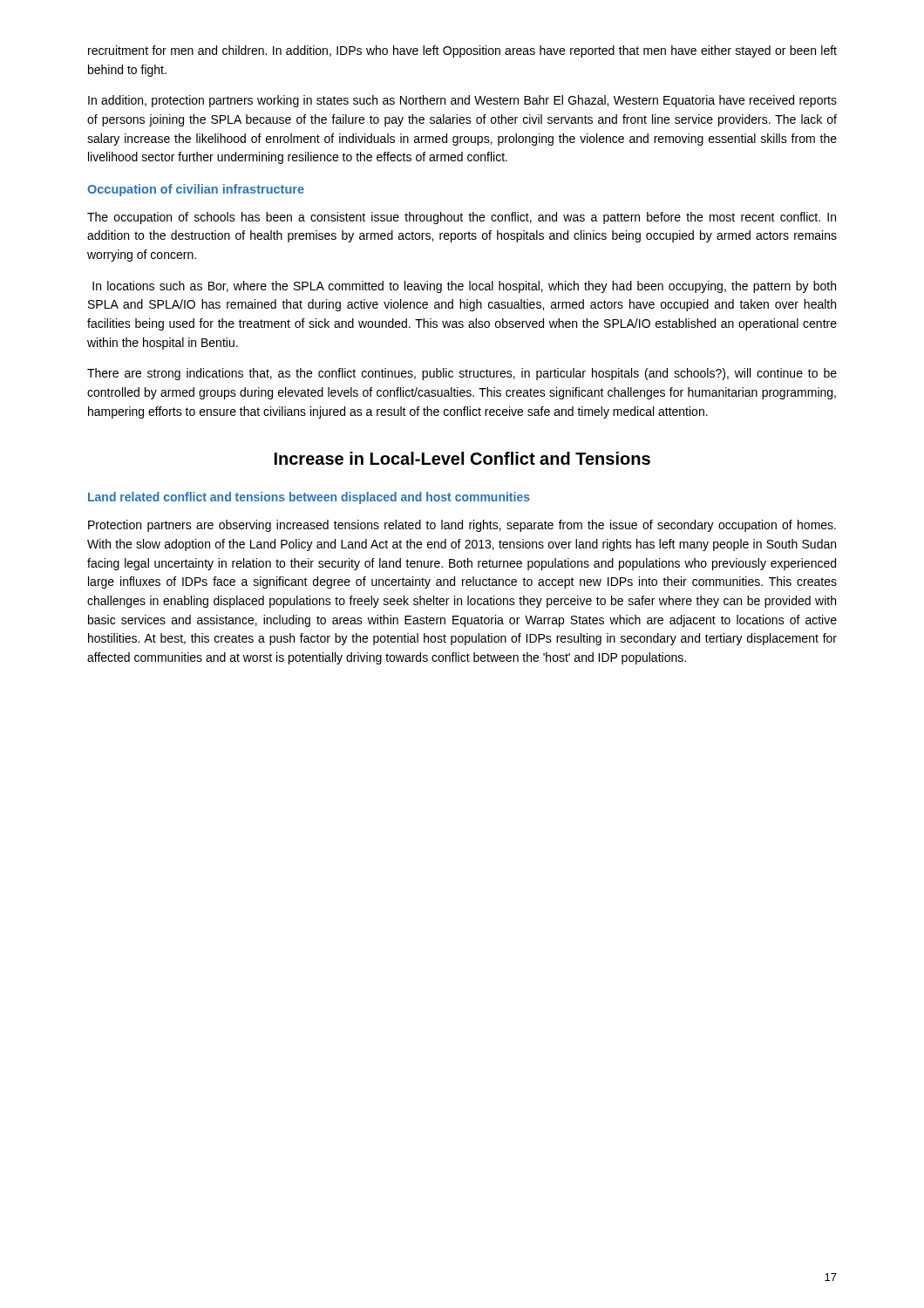
Task: Point to the element starting "In addition, protection partners working in"
Action: click(462, 130)
